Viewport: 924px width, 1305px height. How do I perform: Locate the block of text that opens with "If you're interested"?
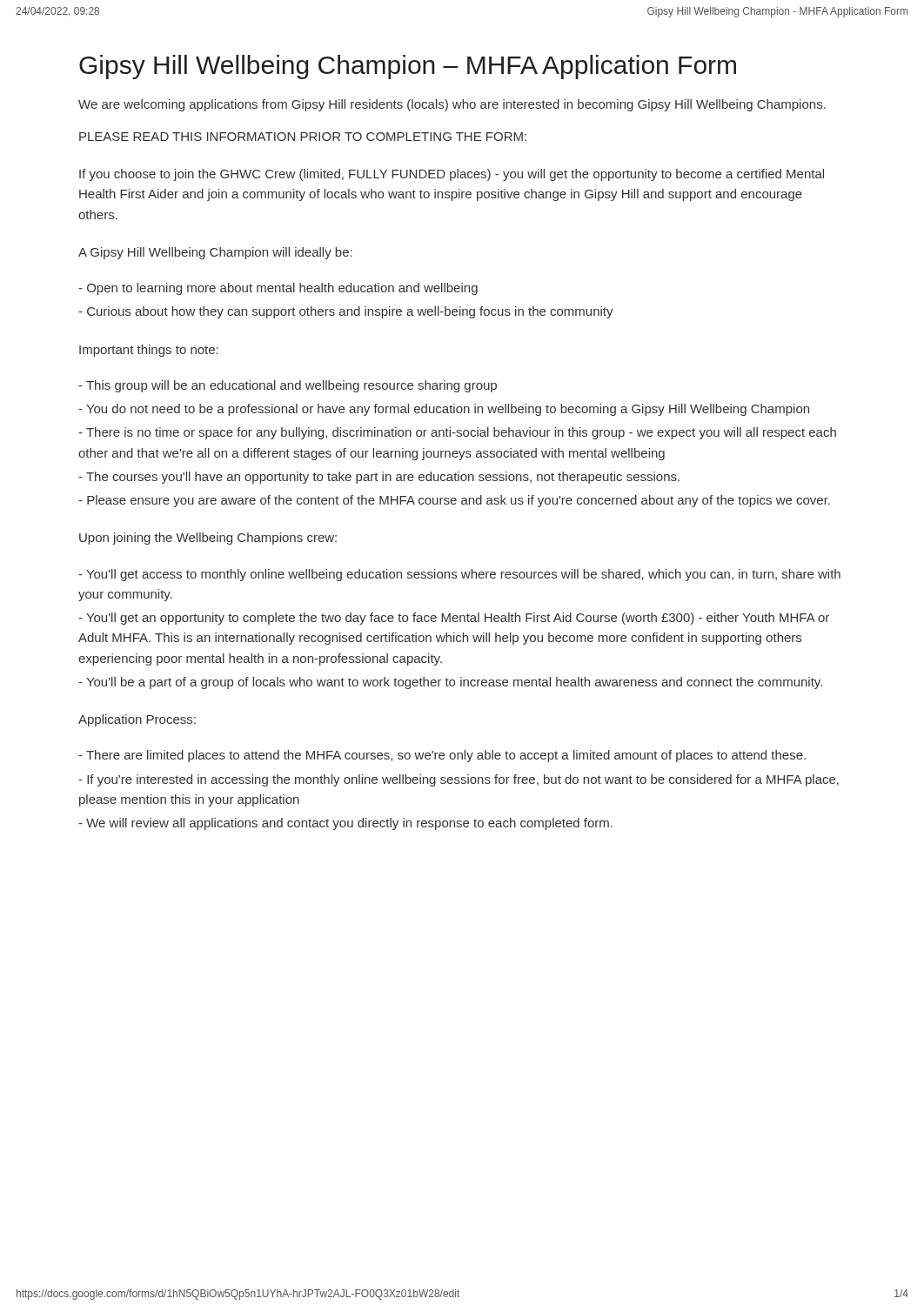point(459,789)
